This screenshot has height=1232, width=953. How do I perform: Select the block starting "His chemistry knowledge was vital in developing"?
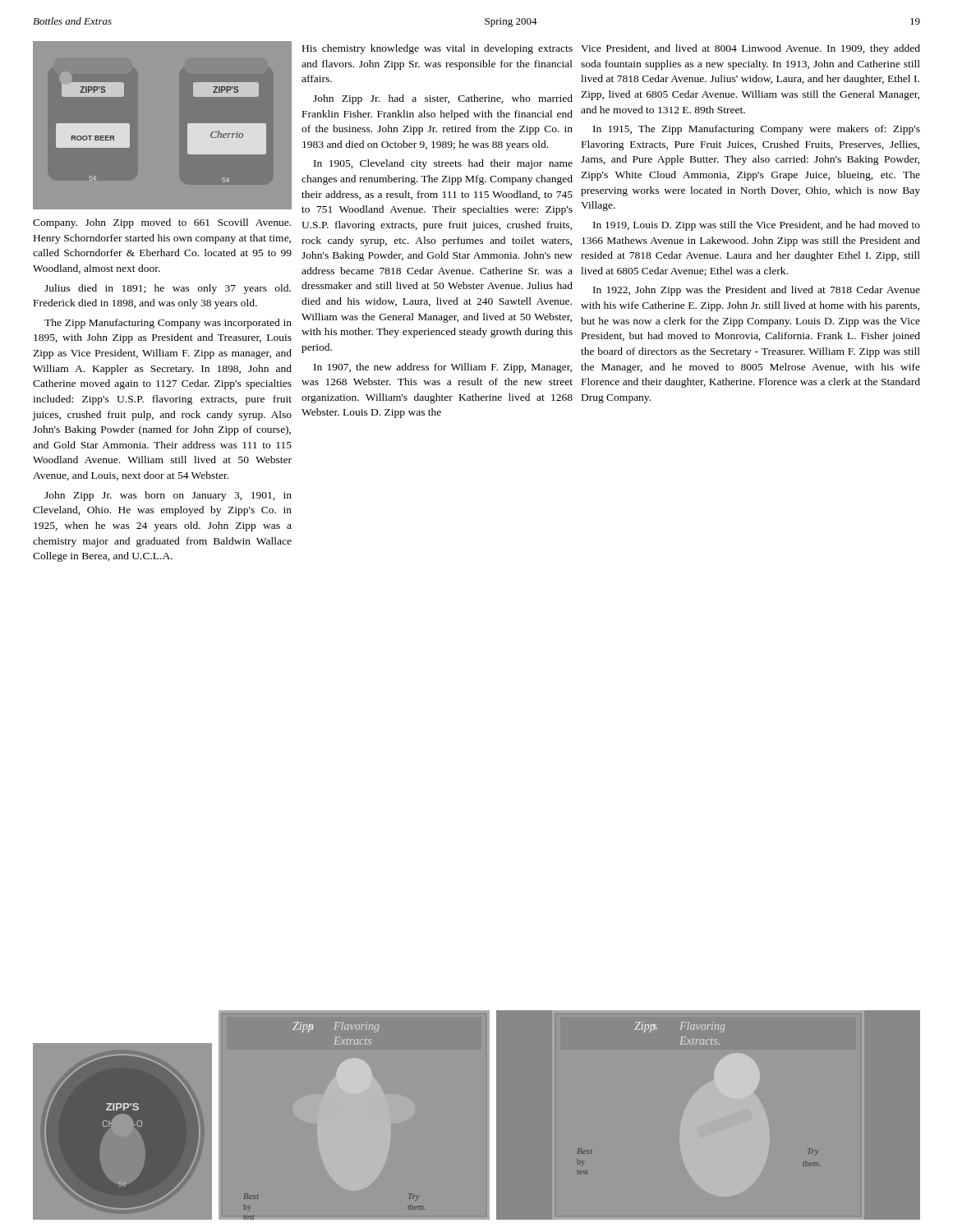coord(437,231)
